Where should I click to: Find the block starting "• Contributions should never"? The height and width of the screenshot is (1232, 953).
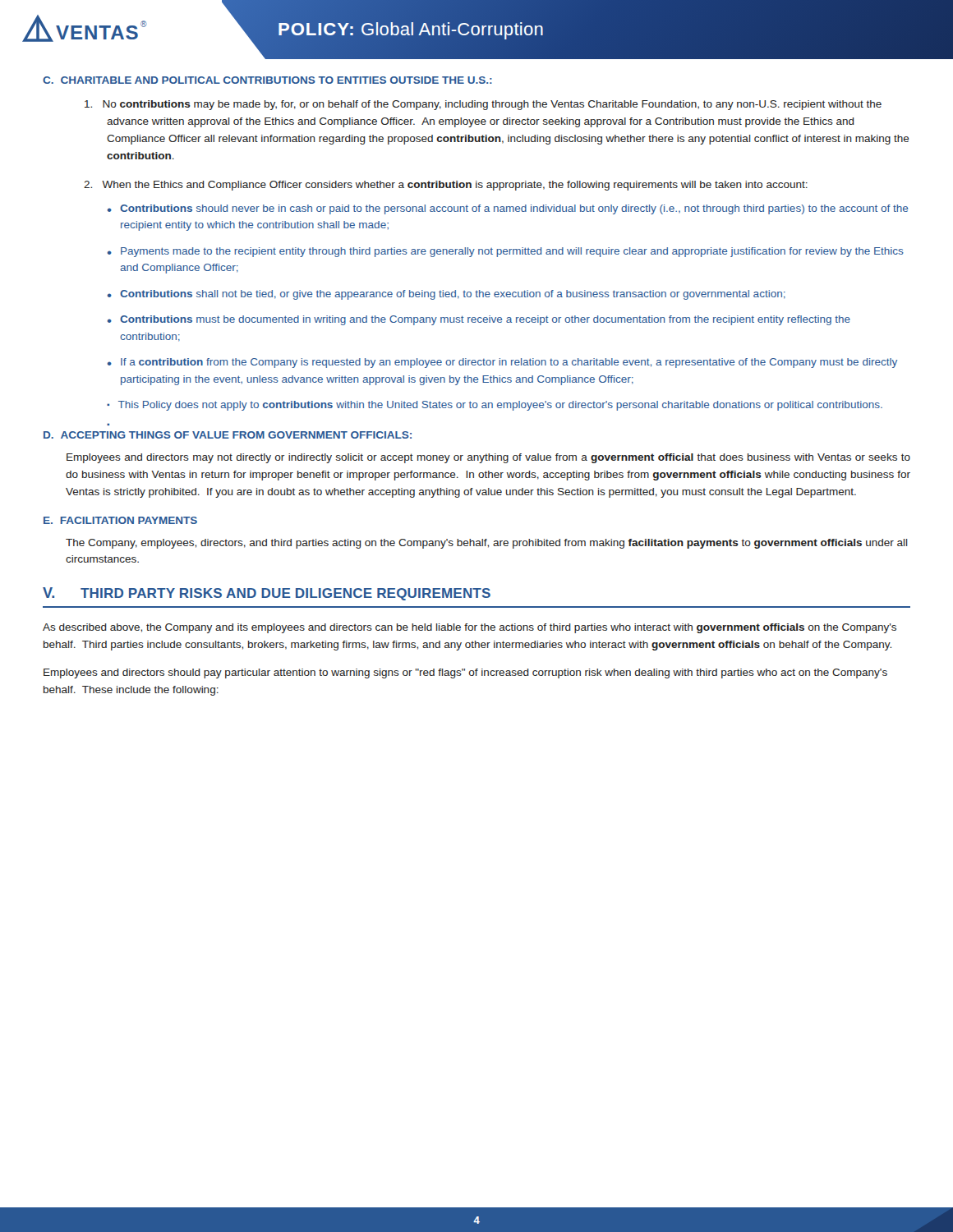click(509, 217)
